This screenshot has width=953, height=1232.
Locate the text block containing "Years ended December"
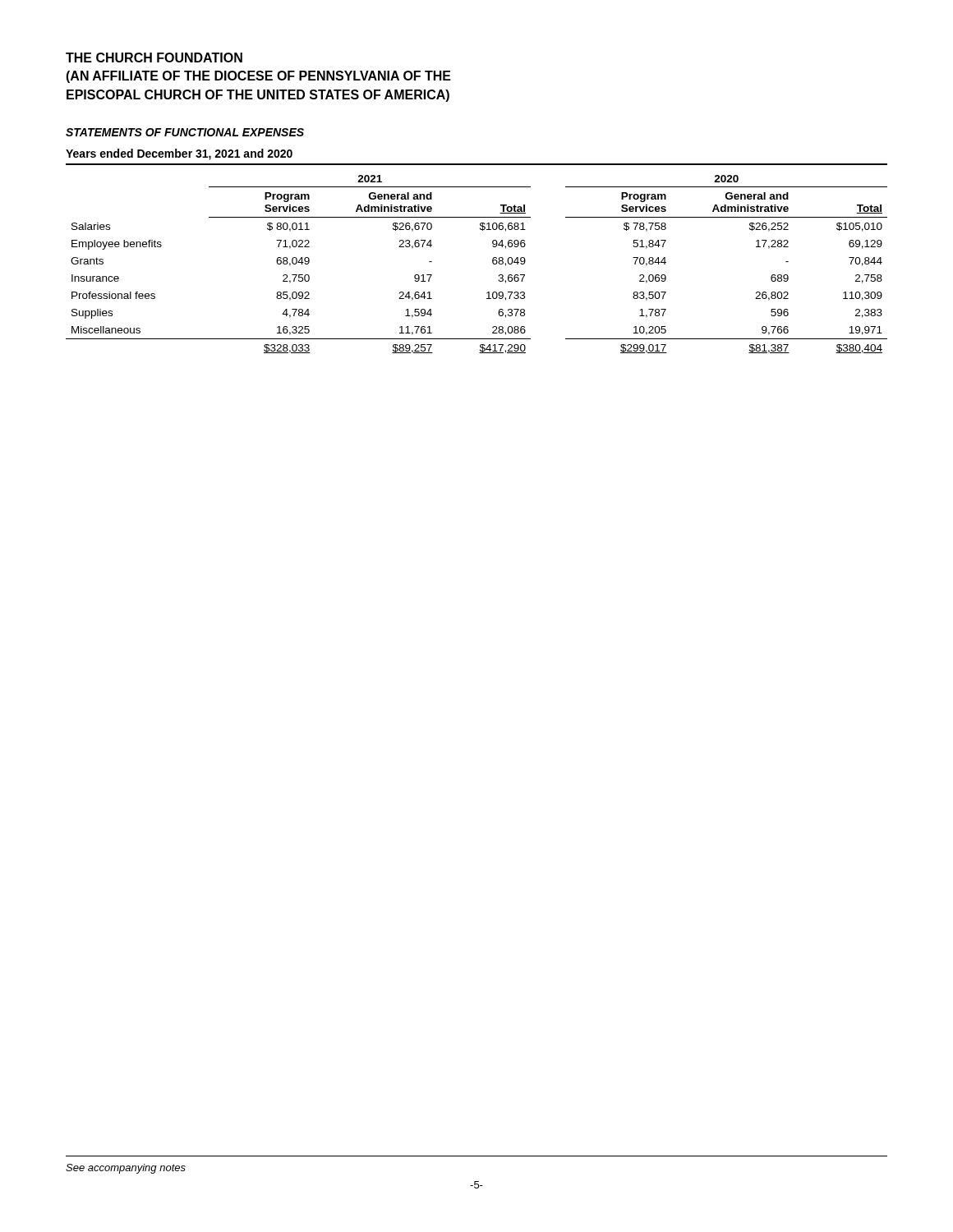[x=179, y=154]
